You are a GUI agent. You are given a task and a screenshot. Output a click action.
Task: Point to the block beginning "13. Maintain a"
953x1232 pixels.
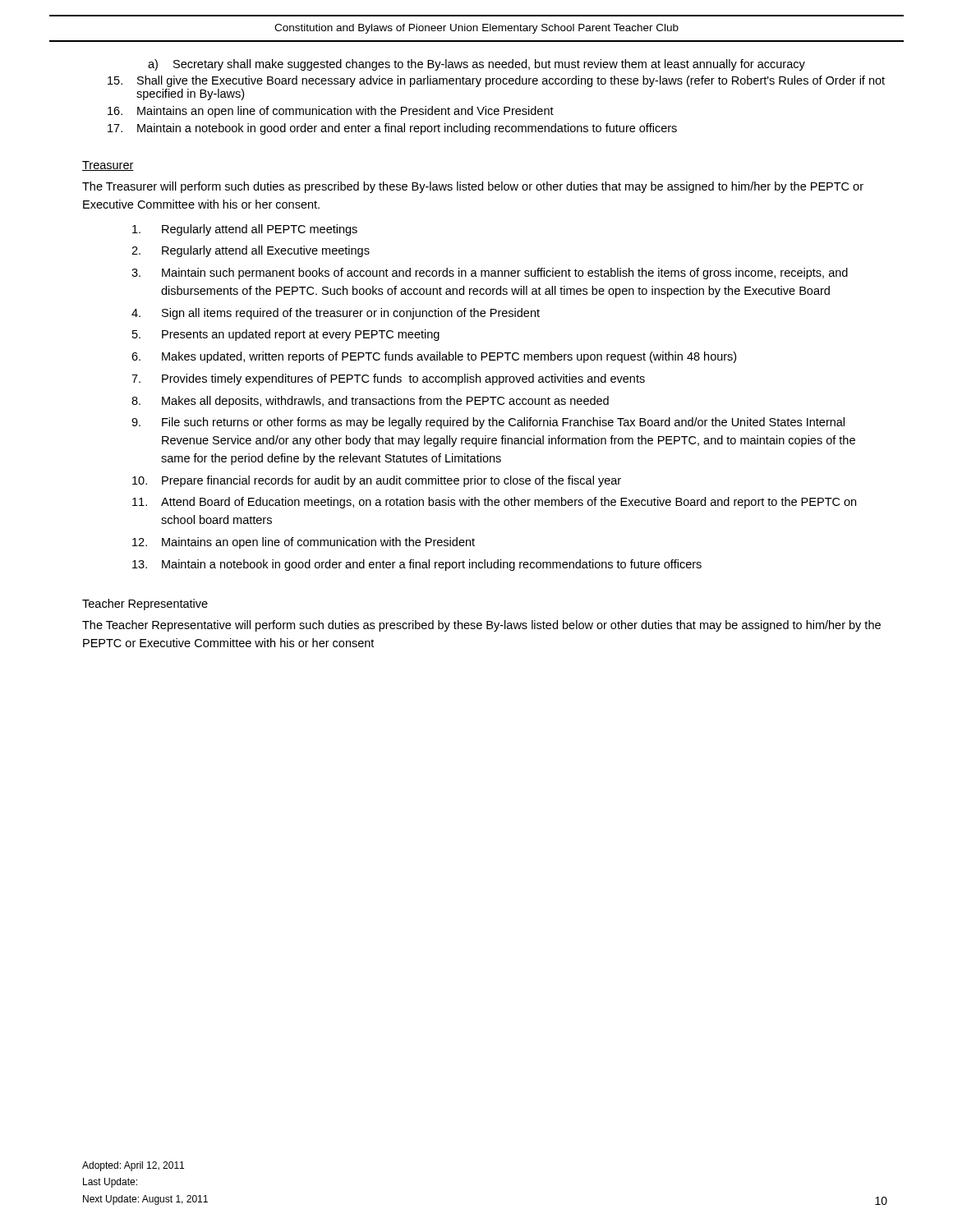tap(417, 565)
